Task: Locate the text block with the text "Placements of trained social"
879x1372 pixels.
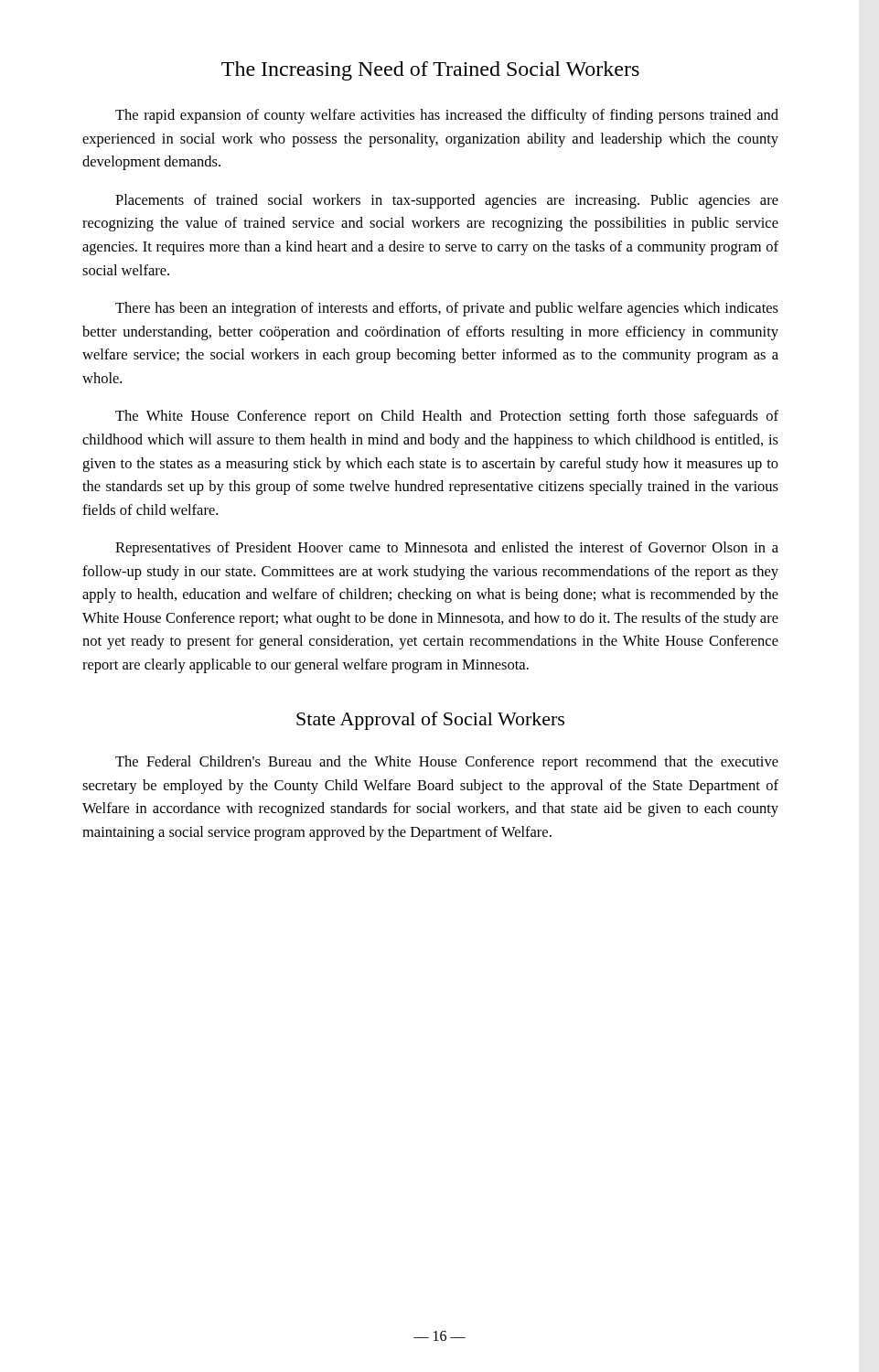Action: click(x=430, y=235)
